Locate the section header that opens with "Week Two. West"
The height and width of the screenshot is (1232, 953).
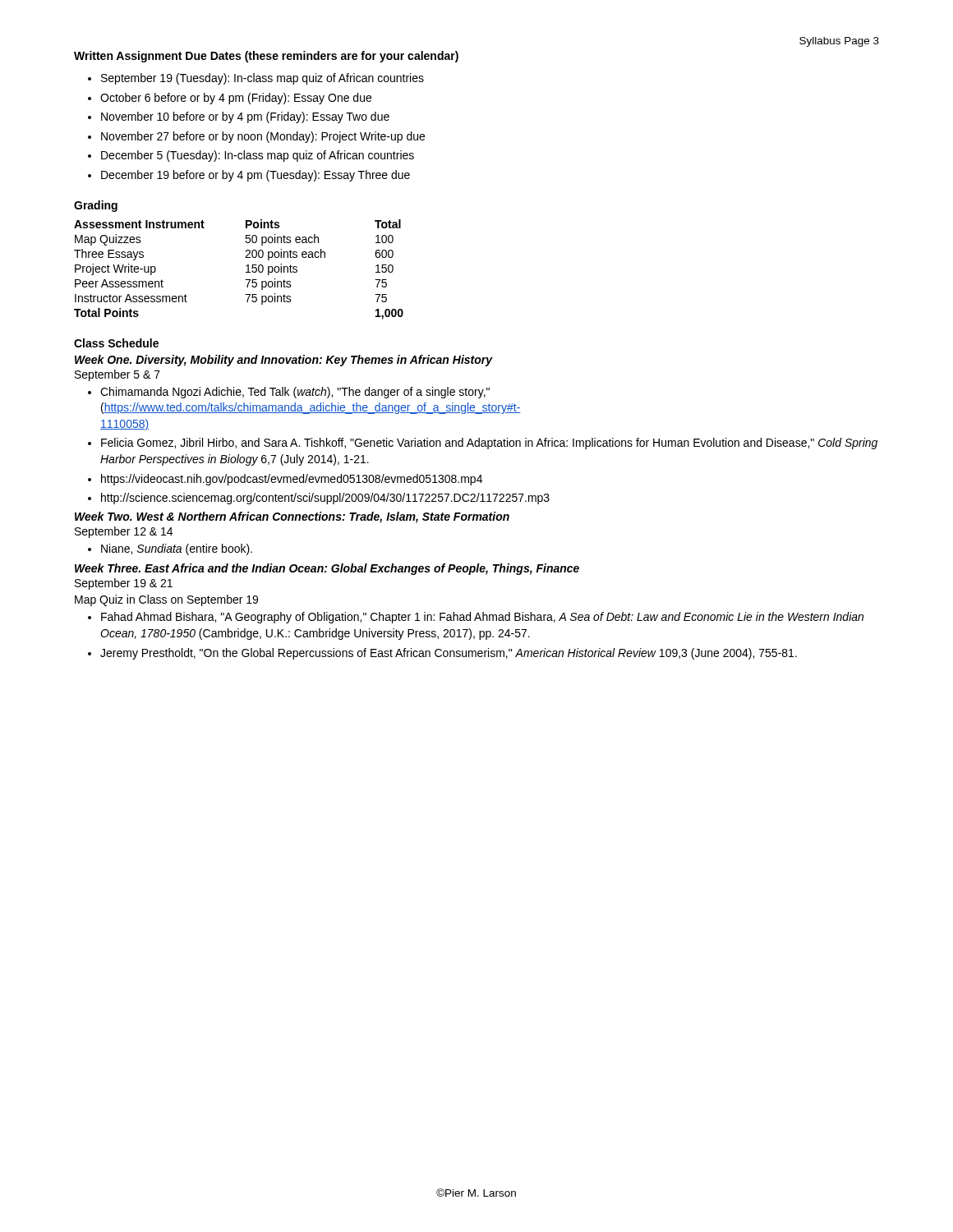[x=292, y=516]
